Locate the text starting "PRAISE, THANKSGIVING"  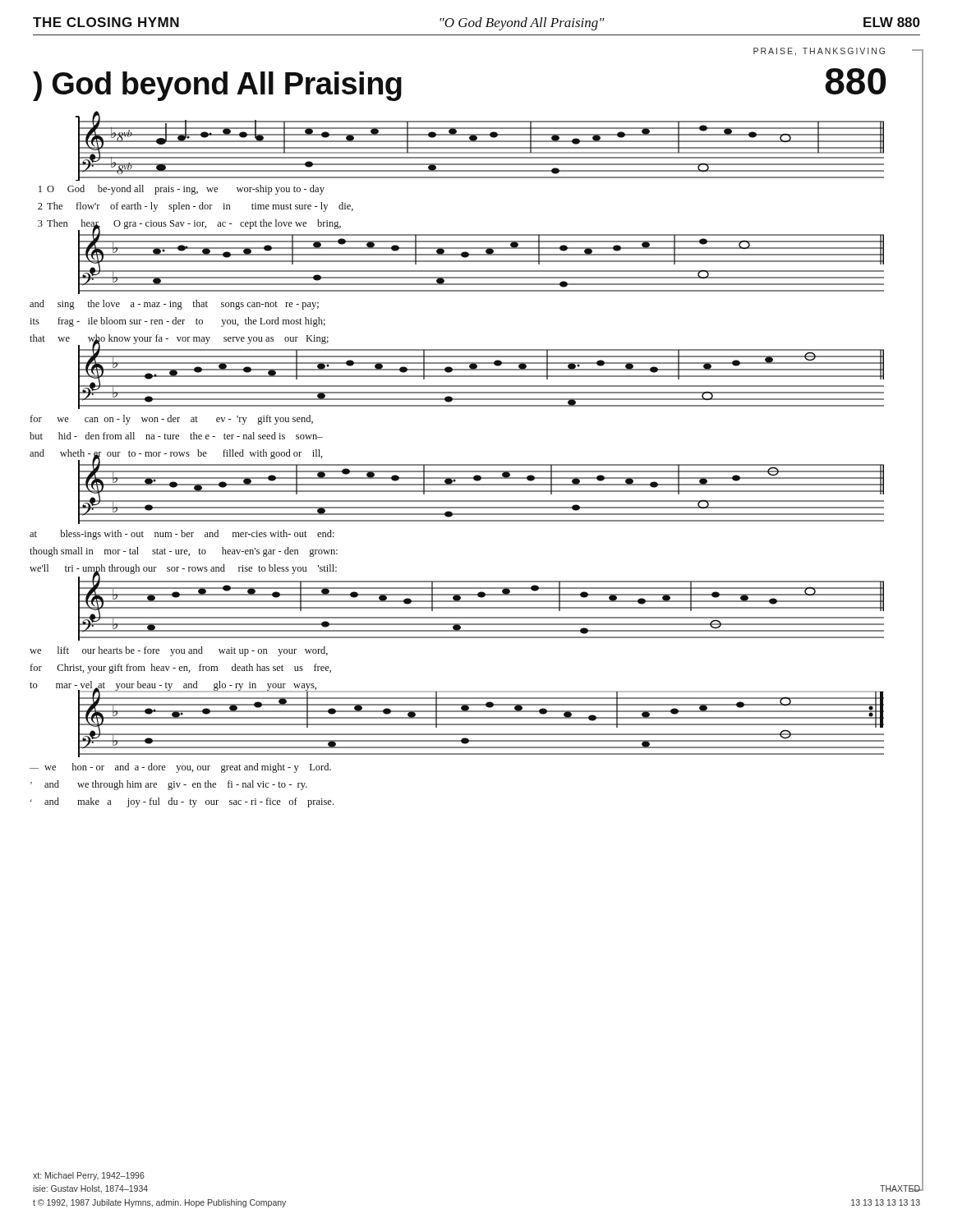tap(820, 51)
